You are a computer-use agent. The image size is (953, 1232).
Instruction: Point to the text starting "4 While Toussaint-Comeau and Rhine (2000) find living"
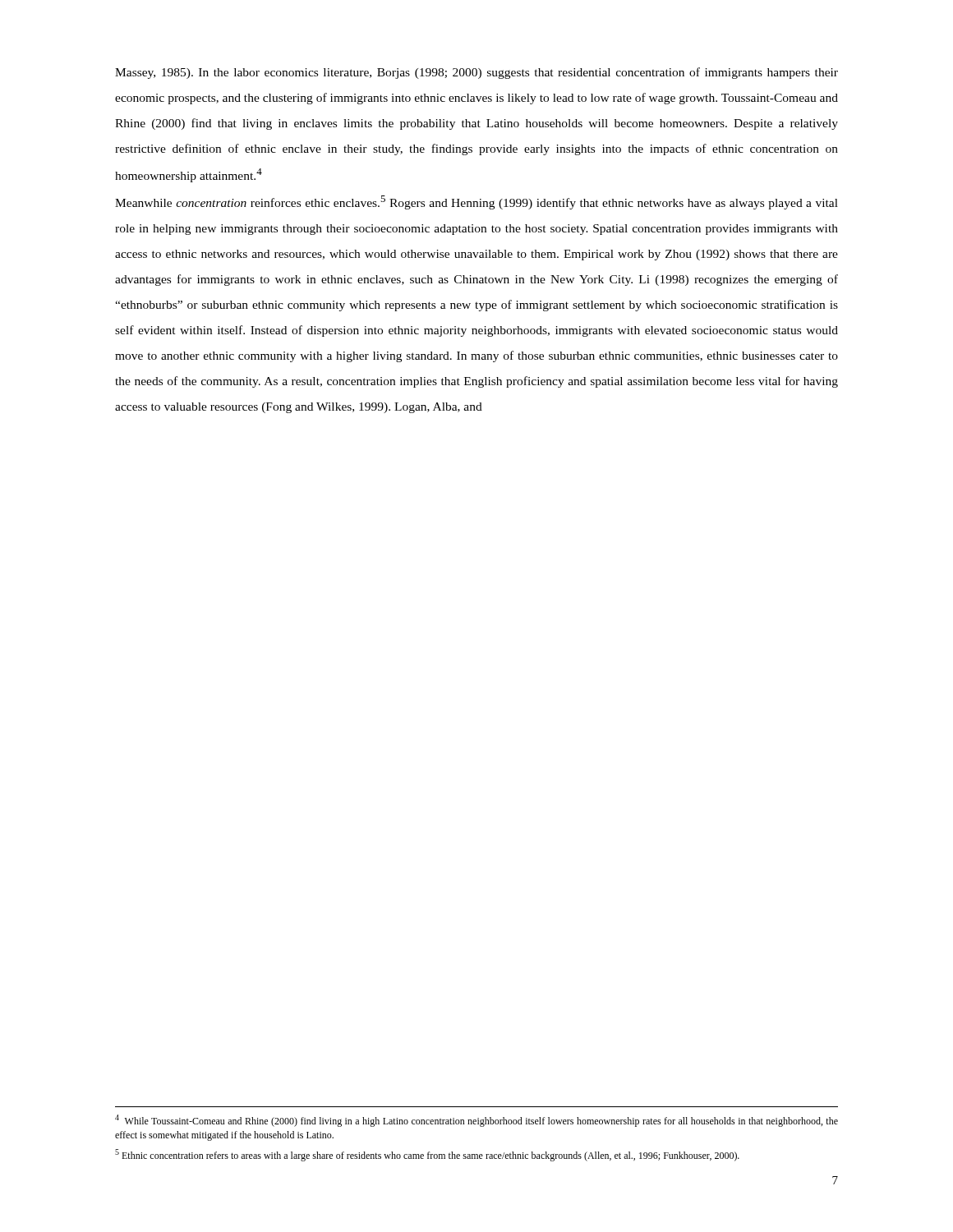tap(476, 1127)
